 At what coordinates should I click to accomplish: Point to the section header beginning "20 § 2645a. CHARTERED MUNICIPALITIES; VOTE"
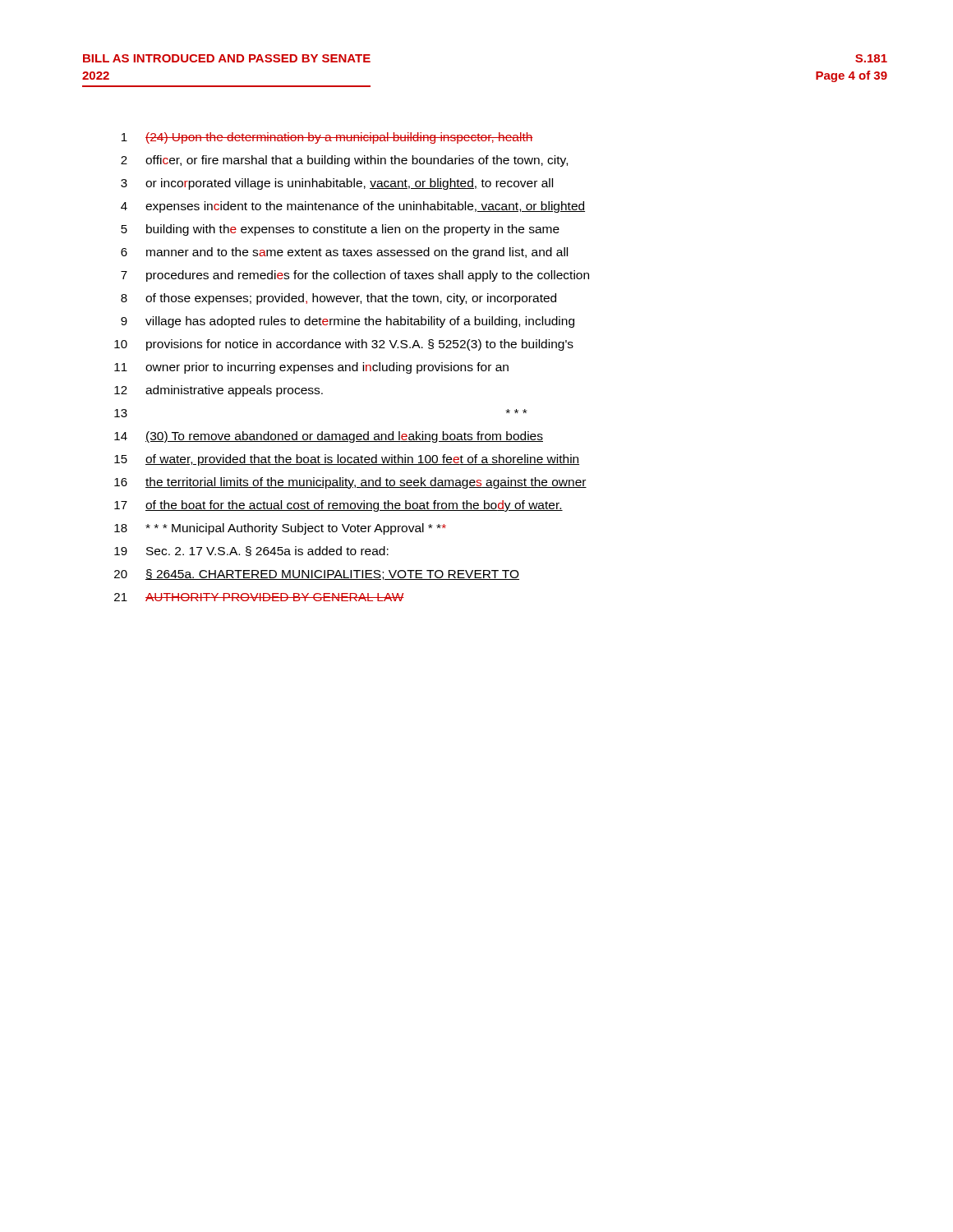(x=485, y=575)
